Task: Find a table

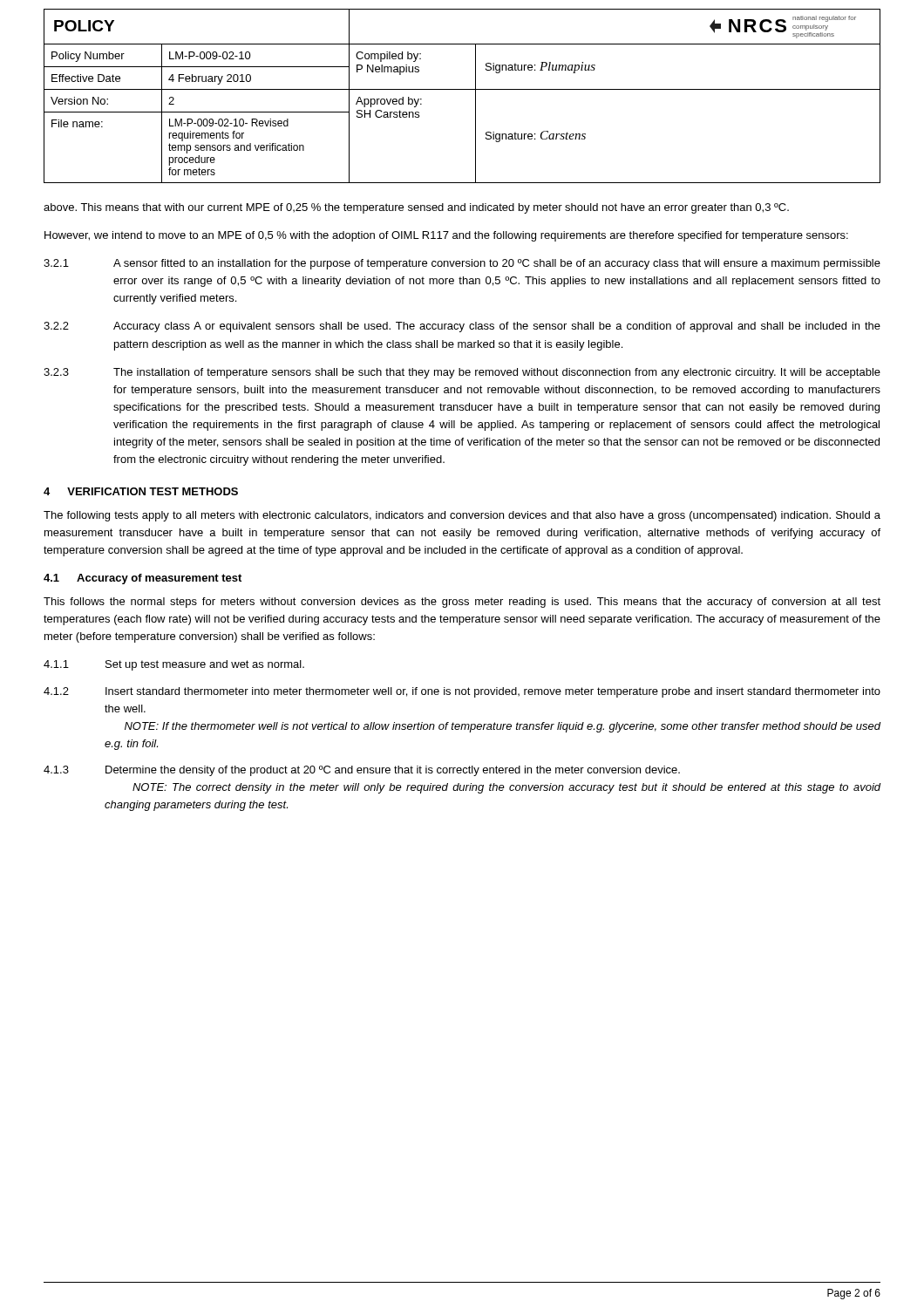Action: (462, 96)
